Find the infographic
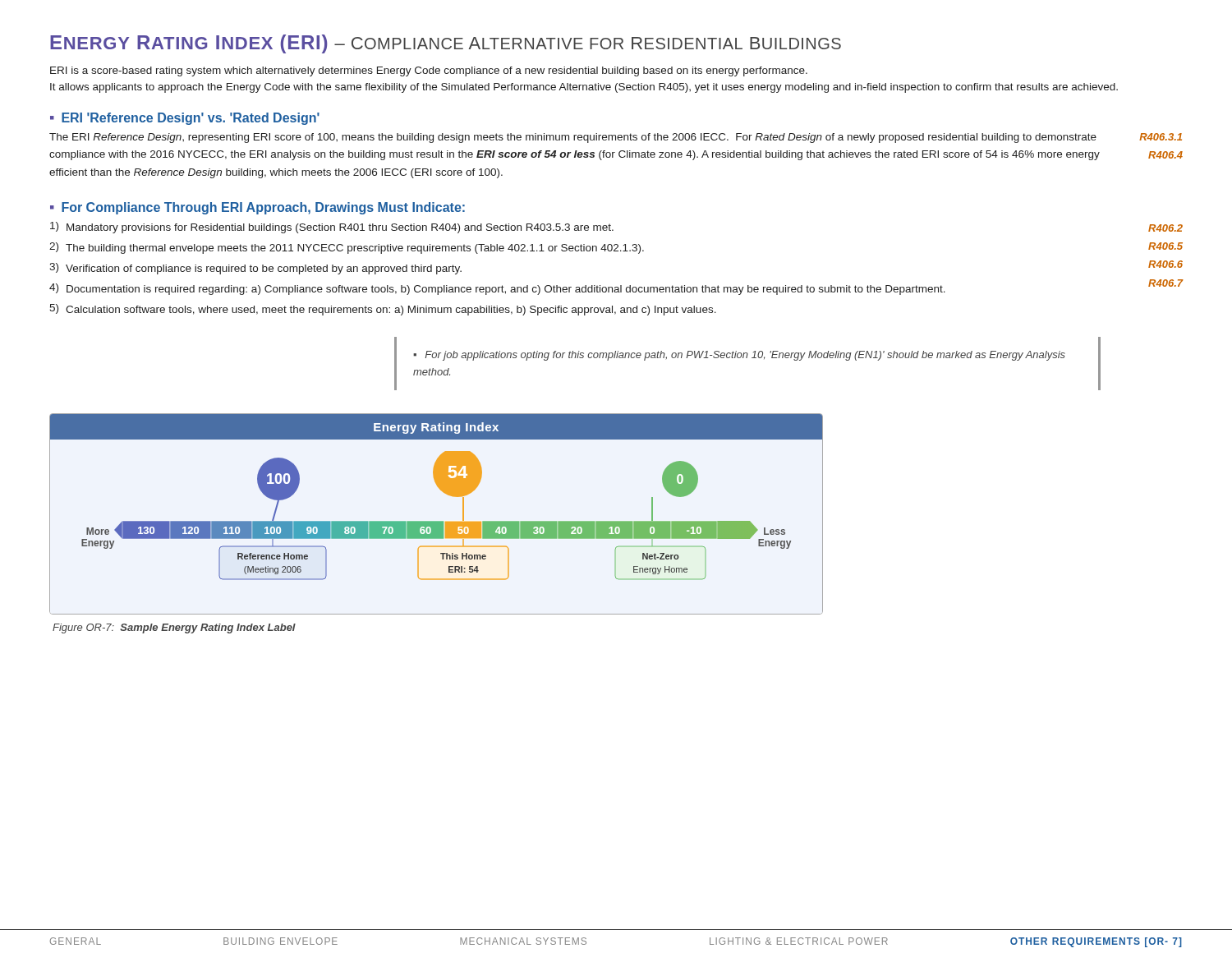1232x953 pixels. click(616, 514)
